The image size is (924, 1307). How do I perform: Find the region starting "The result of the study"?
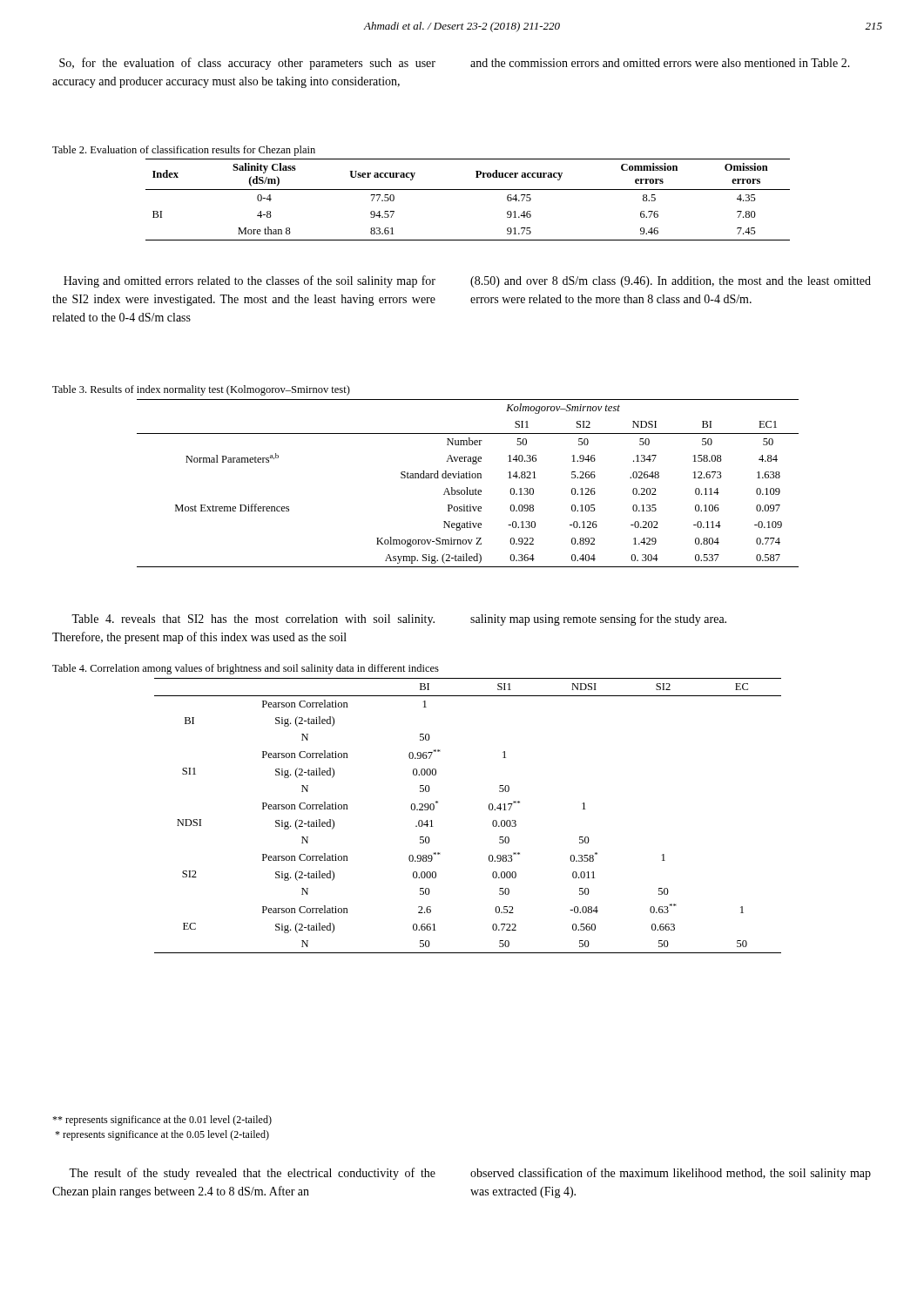point(244,1182)
